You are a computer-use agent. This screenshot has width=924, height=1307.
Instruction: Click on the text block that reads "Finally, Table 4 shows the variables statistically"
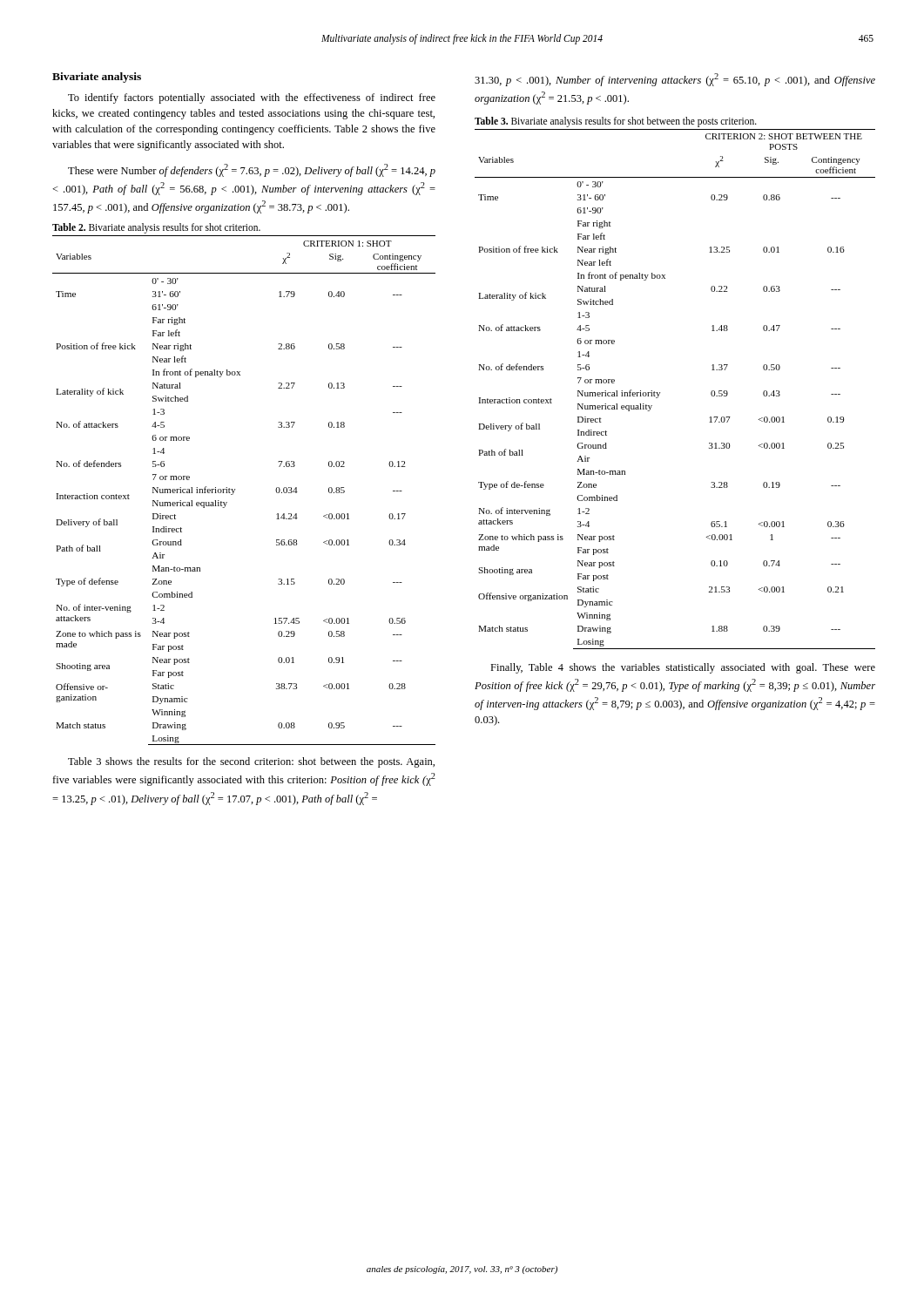click(x=675, y=693)
